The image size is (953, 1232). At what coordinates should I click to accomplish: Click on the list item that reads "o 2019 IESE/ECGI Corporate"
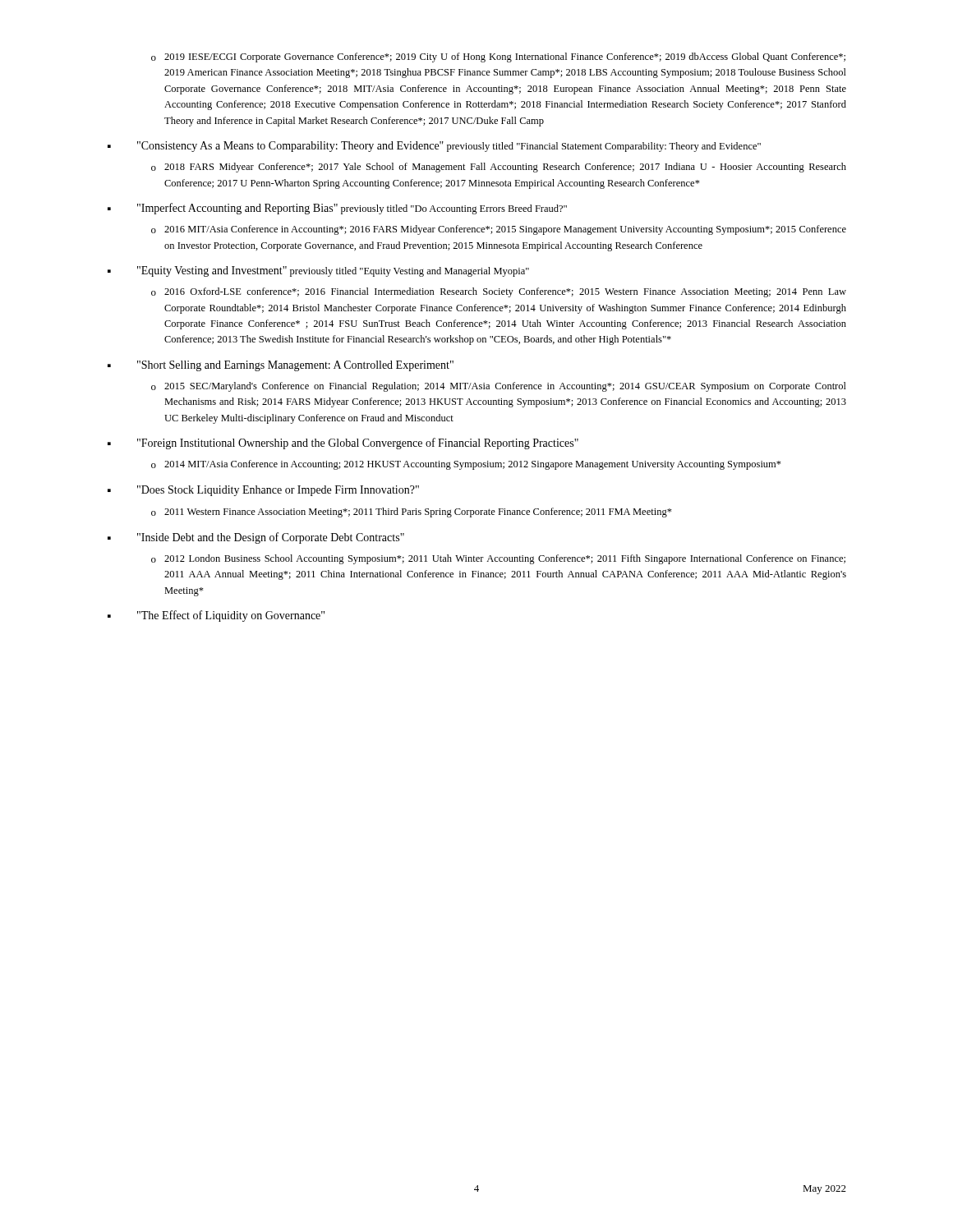click(476, 89)
